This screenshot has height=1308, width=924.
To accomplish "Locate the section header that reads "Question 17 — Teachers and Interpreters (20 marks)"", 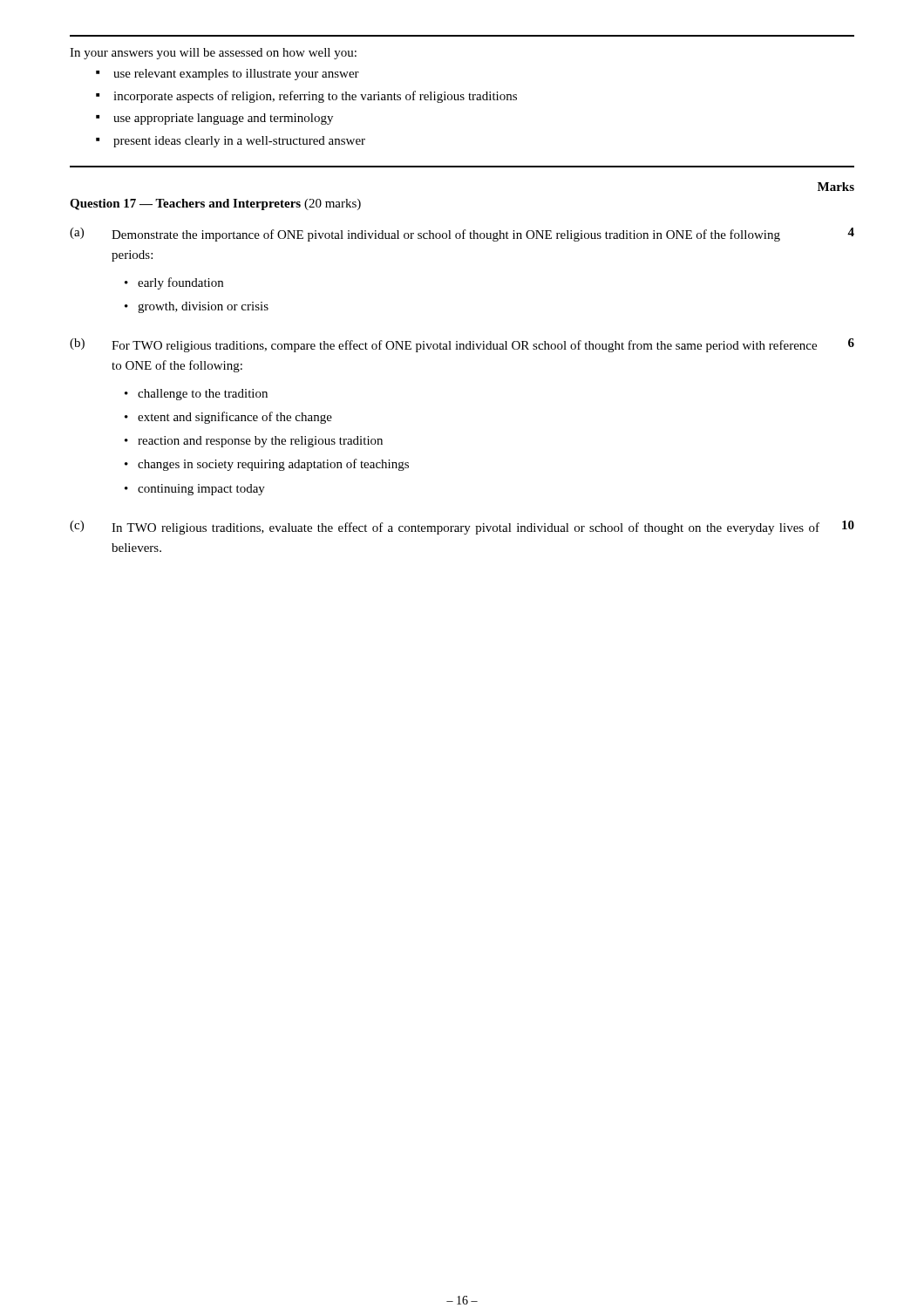I will [x=215, y=203].
